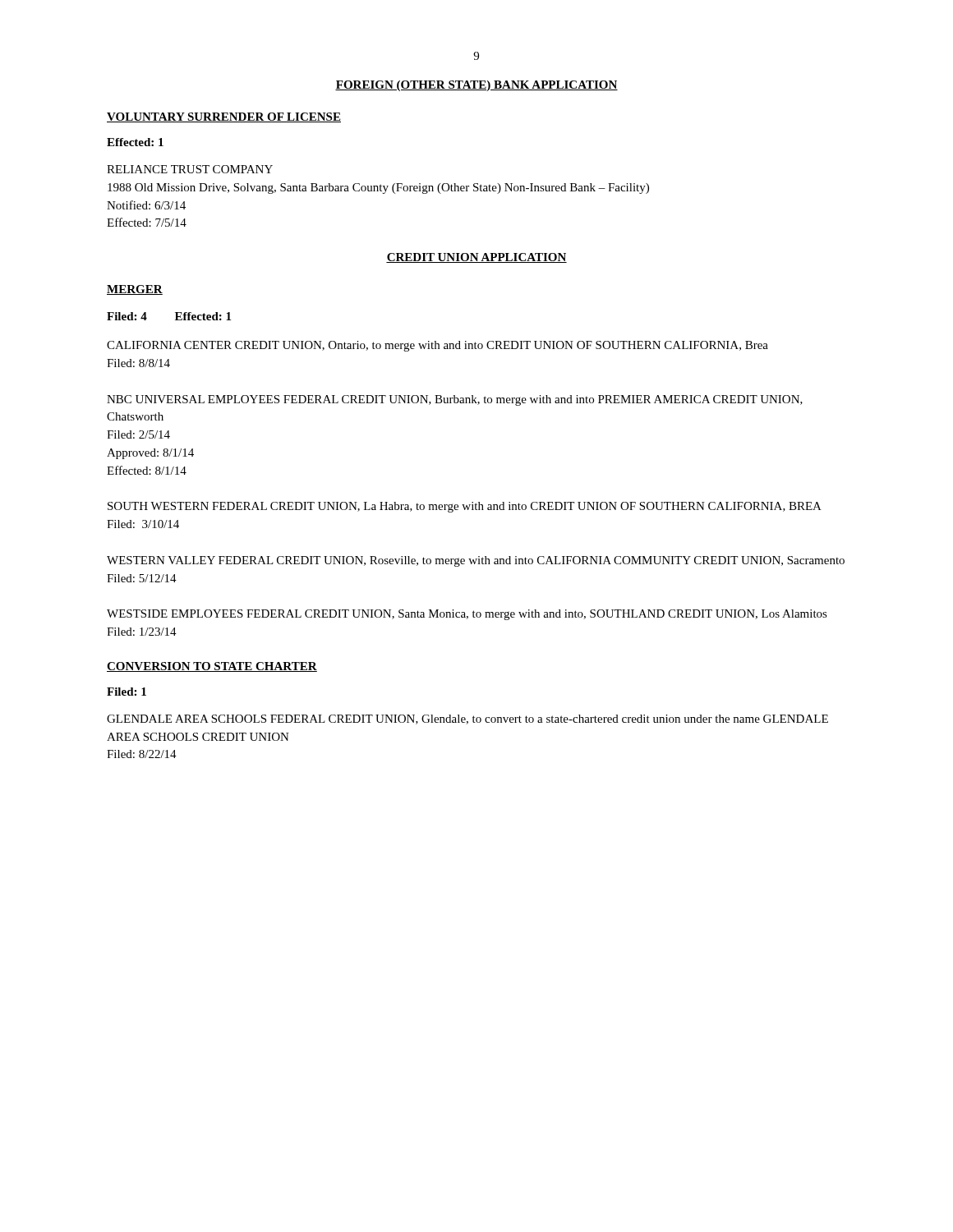Find the block on this page that starts "WESTERN VALLEY FEDERAL CREDIT"
This screenshot has height=1232, width=953.
[476, 569]
